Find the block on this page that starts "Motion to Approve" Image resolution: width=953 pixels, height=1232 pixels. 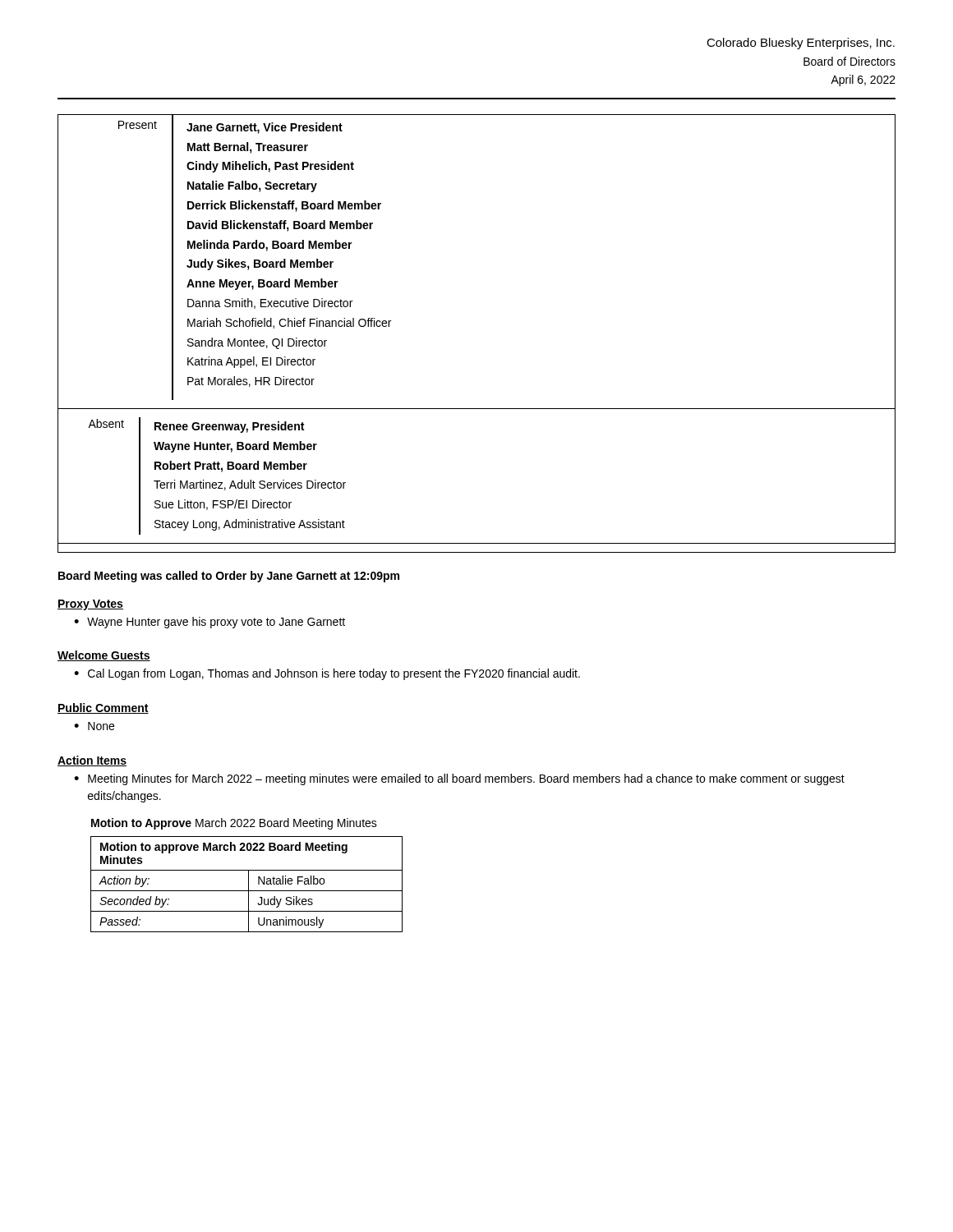(234, 823)
